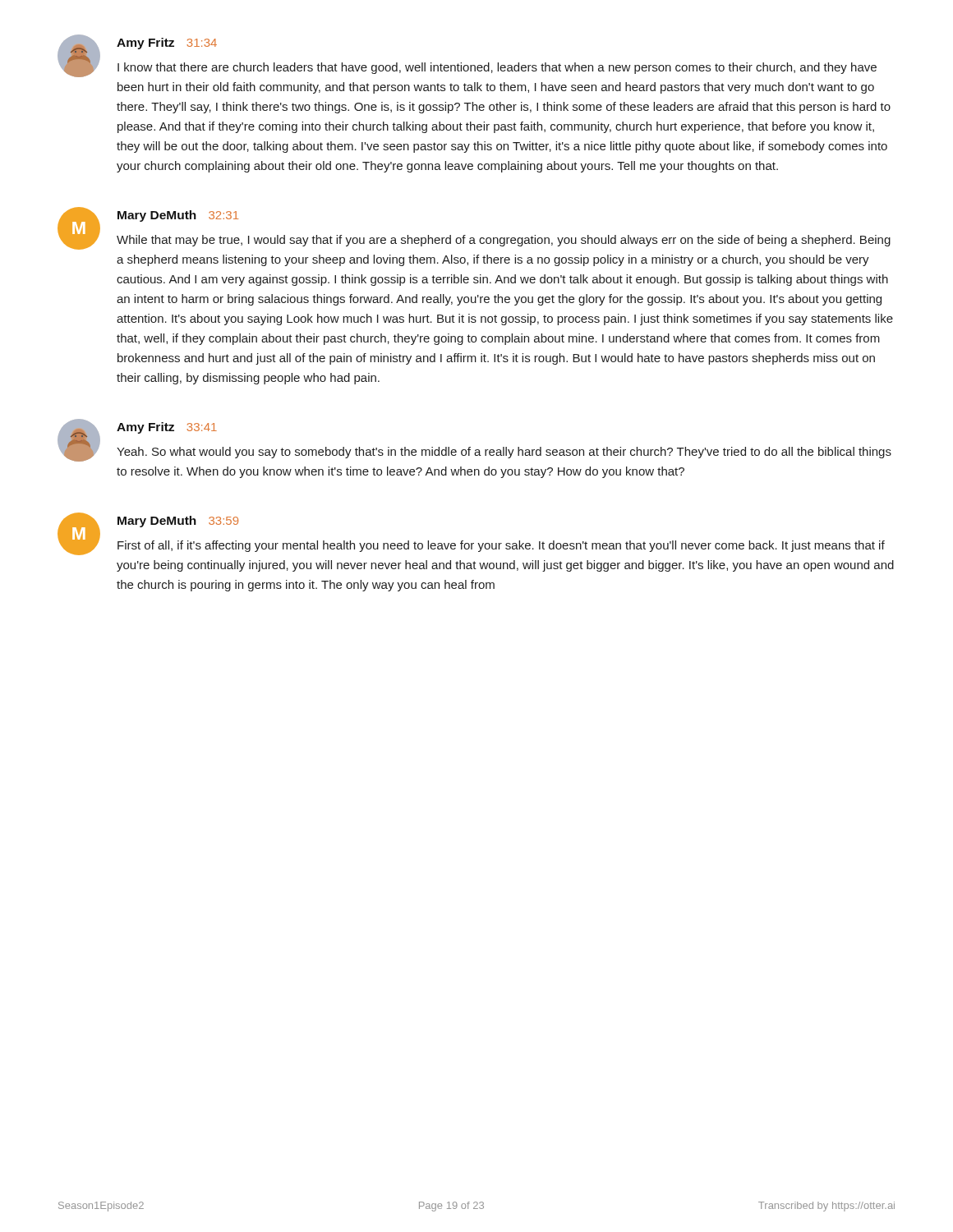Viewport: 953px width, 1232px height.
Task: Point to the block starting "Mary DeMuth 32:31 While that"
Action: (506, 297)
